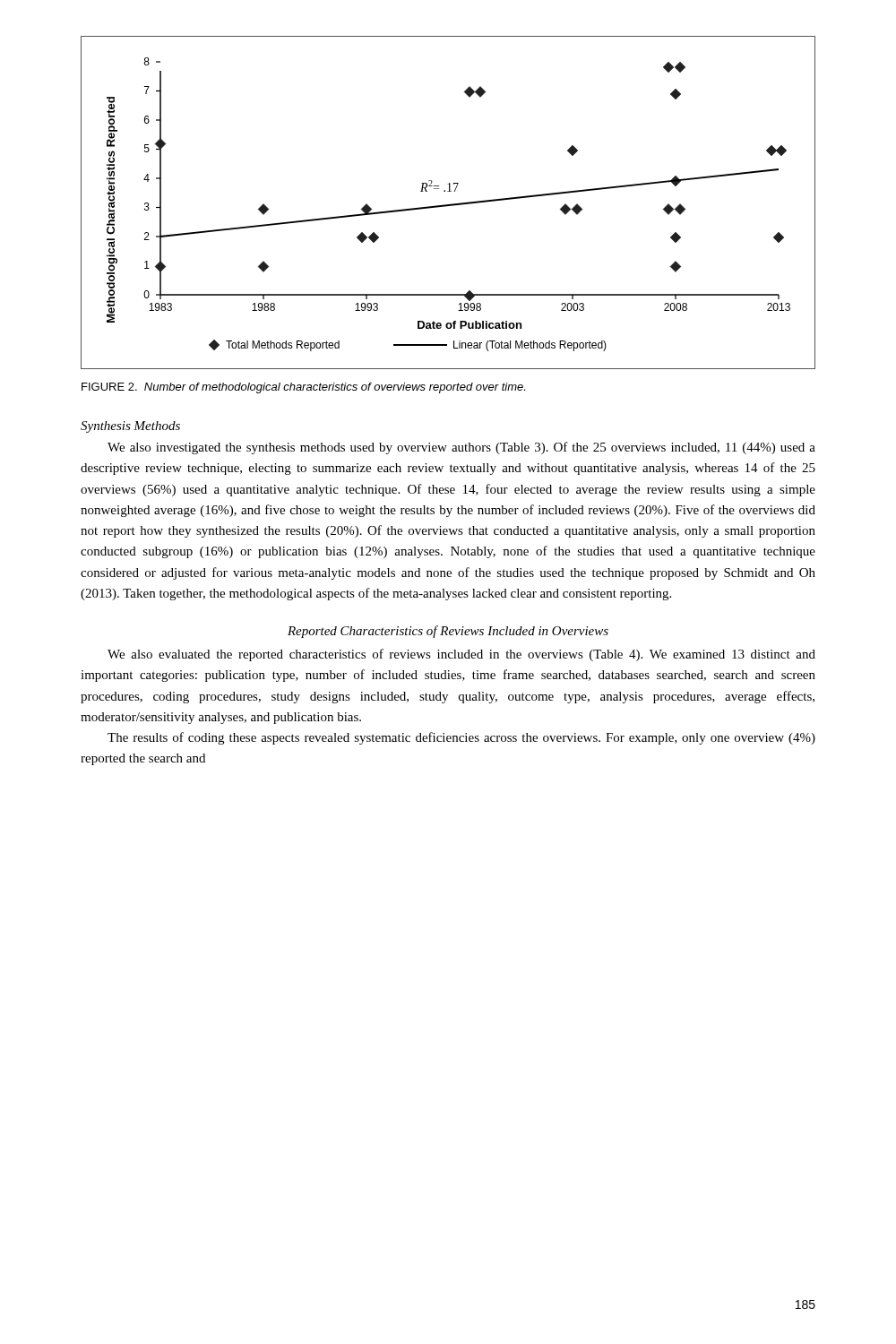Click on the section header containing "Reported Characteristics of Reviews Included in"
This screenshot has width=896, height=1344.
[x=448, y=631]
